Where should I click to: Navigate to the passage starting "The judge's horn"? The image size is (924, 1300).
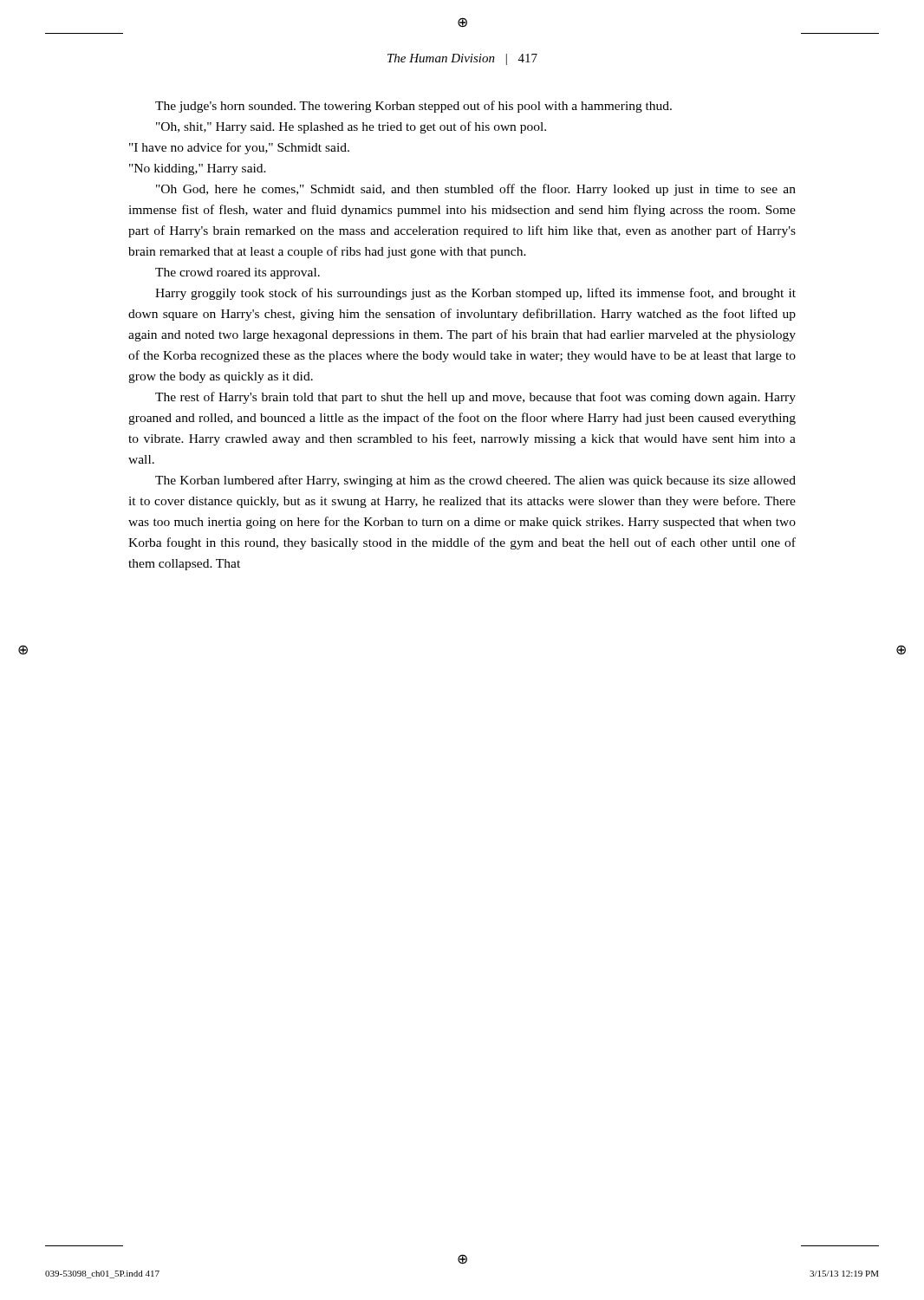pyautogui.click(x=462, y=106)
